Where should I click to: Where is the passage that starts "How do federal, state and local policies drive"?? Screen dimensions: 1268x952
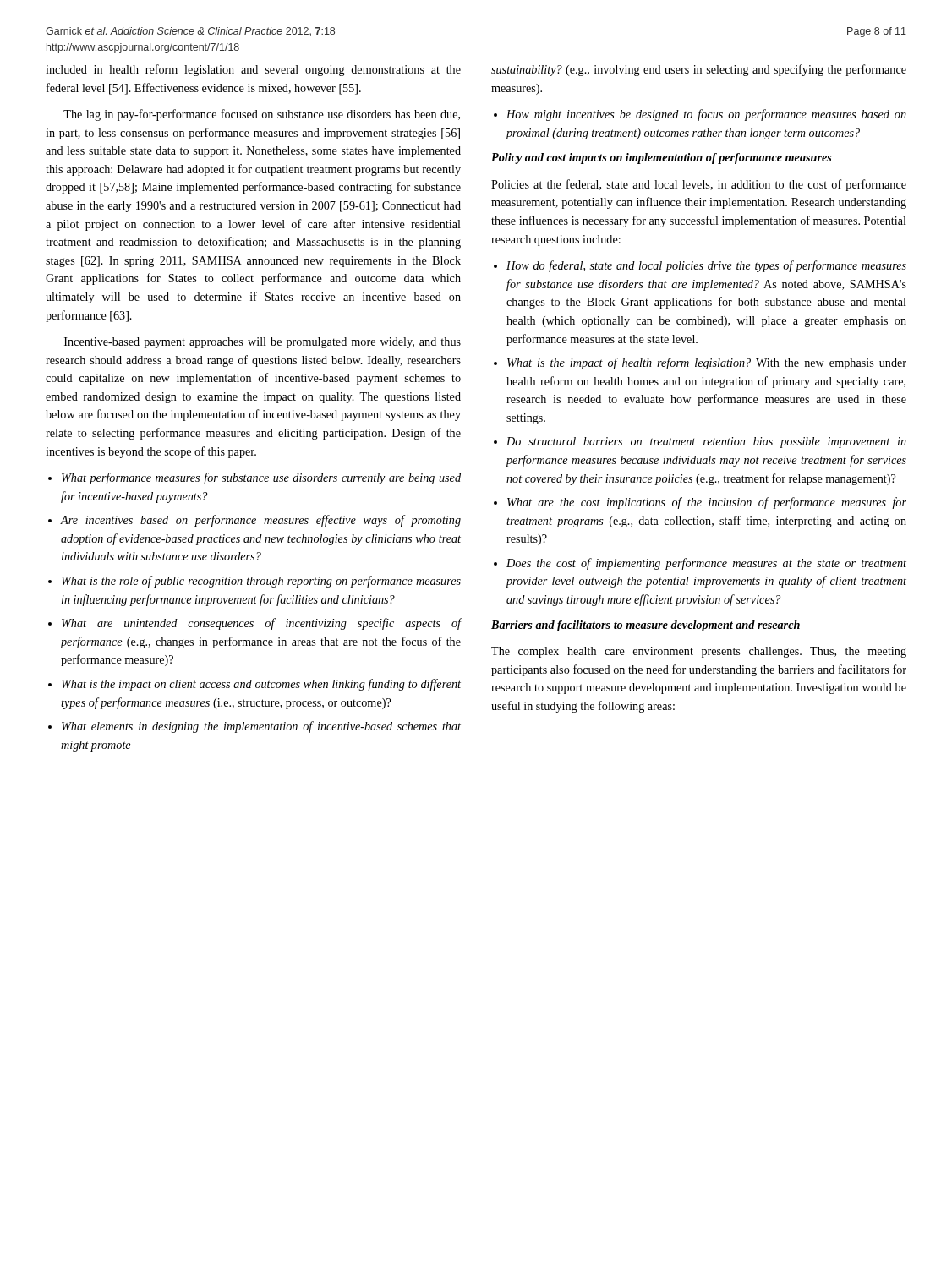coord(706,302)
